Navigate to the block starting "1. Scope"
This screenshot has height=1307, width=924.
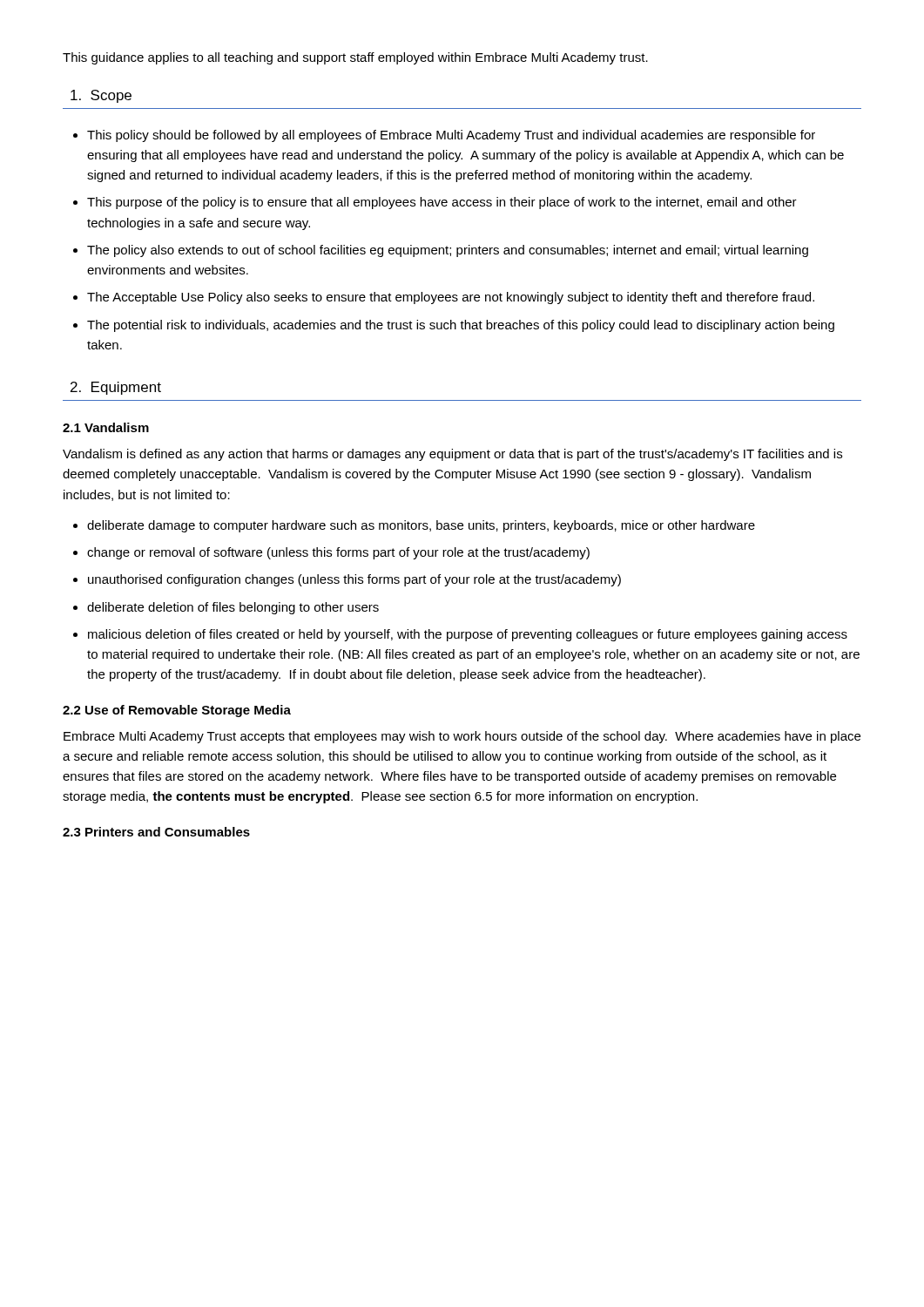point(101,95)
